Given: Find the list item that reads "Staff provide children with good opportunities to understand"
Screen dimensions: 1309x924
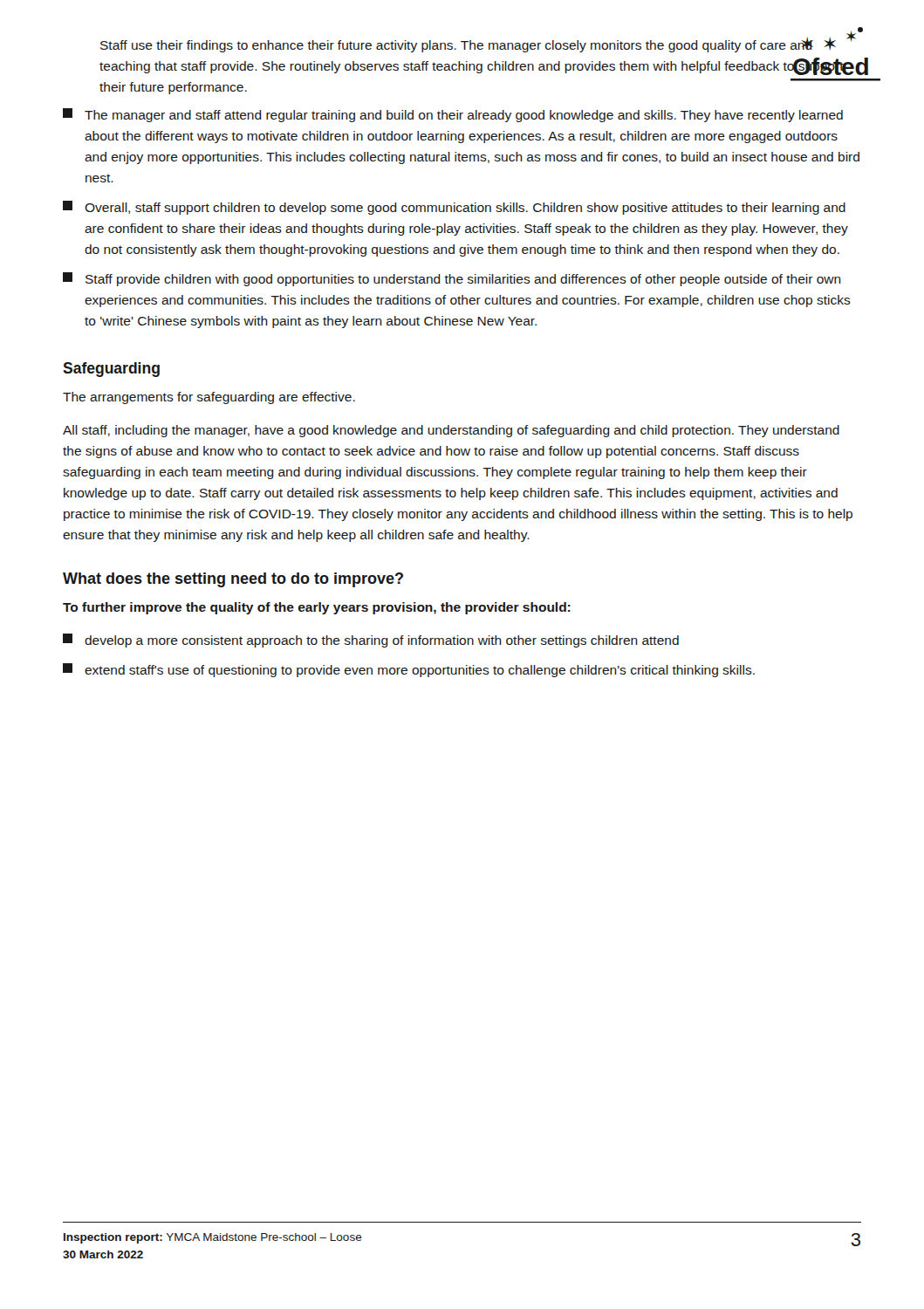Looking at the screenshot, I should click(462, 300).
